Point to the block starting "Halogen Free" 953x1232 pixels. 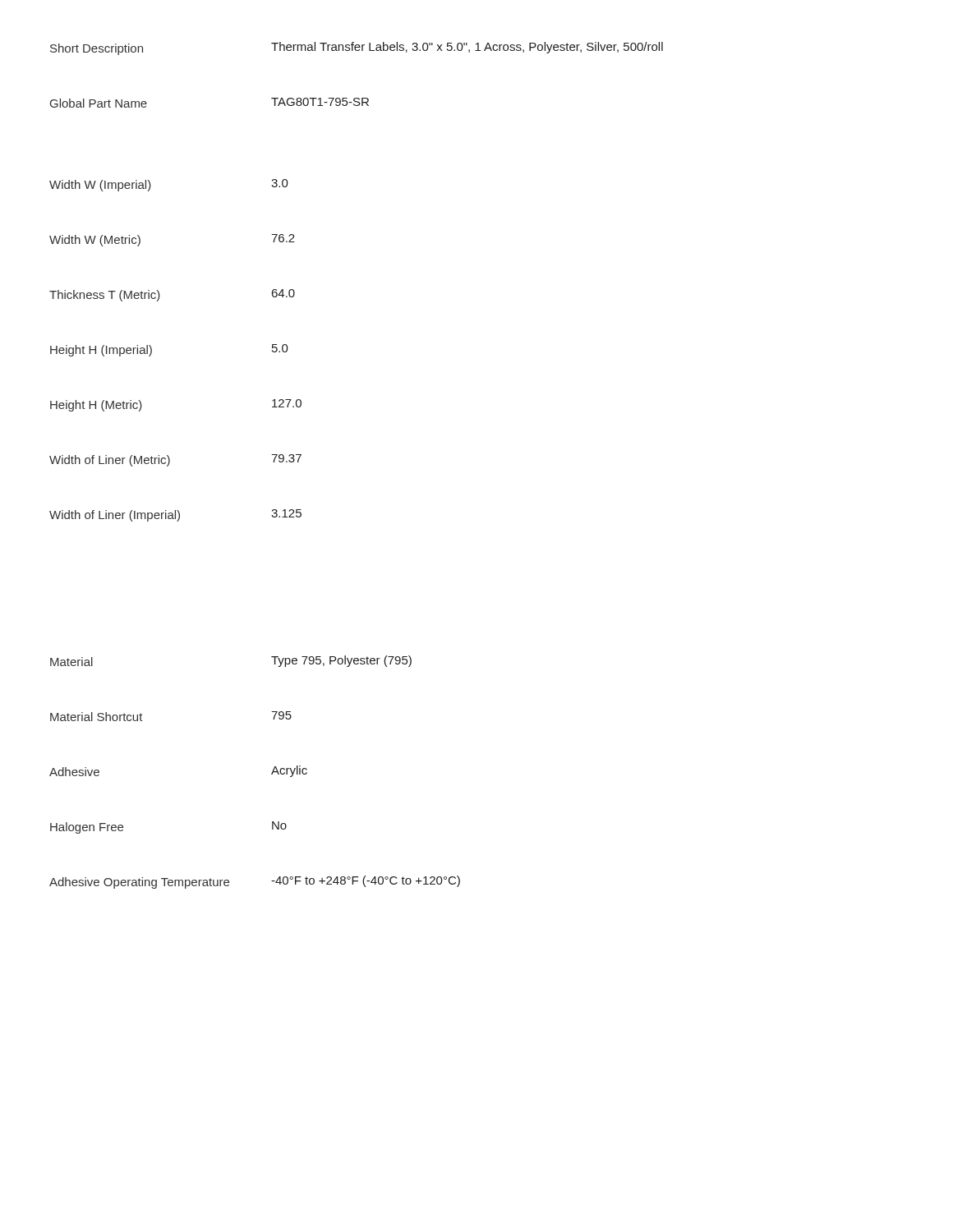click(x=87, y=827)
